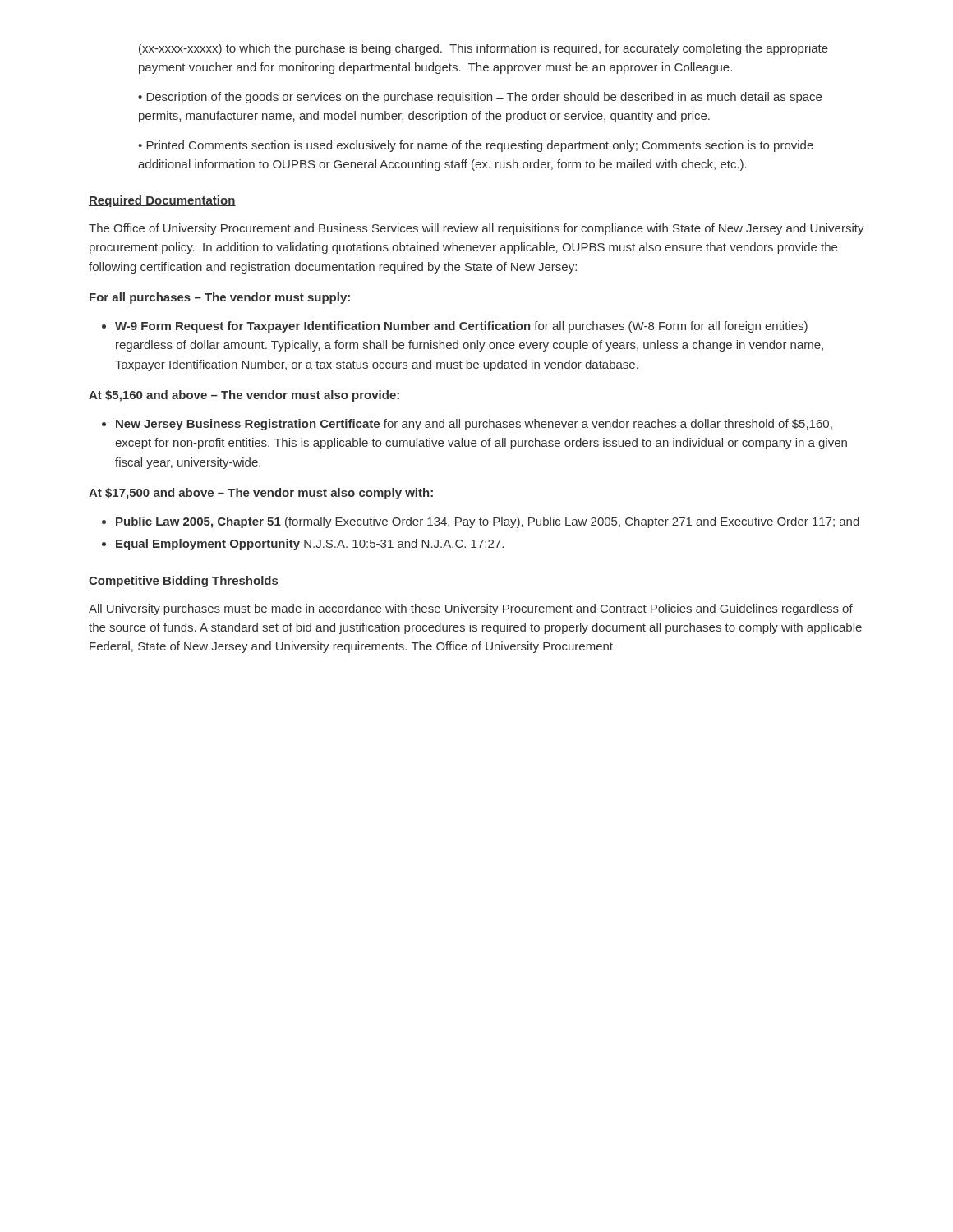Locate the block of text that opens with "New Jersey Business Registration"
The image size is (953, 1232).
click(476, 443)
